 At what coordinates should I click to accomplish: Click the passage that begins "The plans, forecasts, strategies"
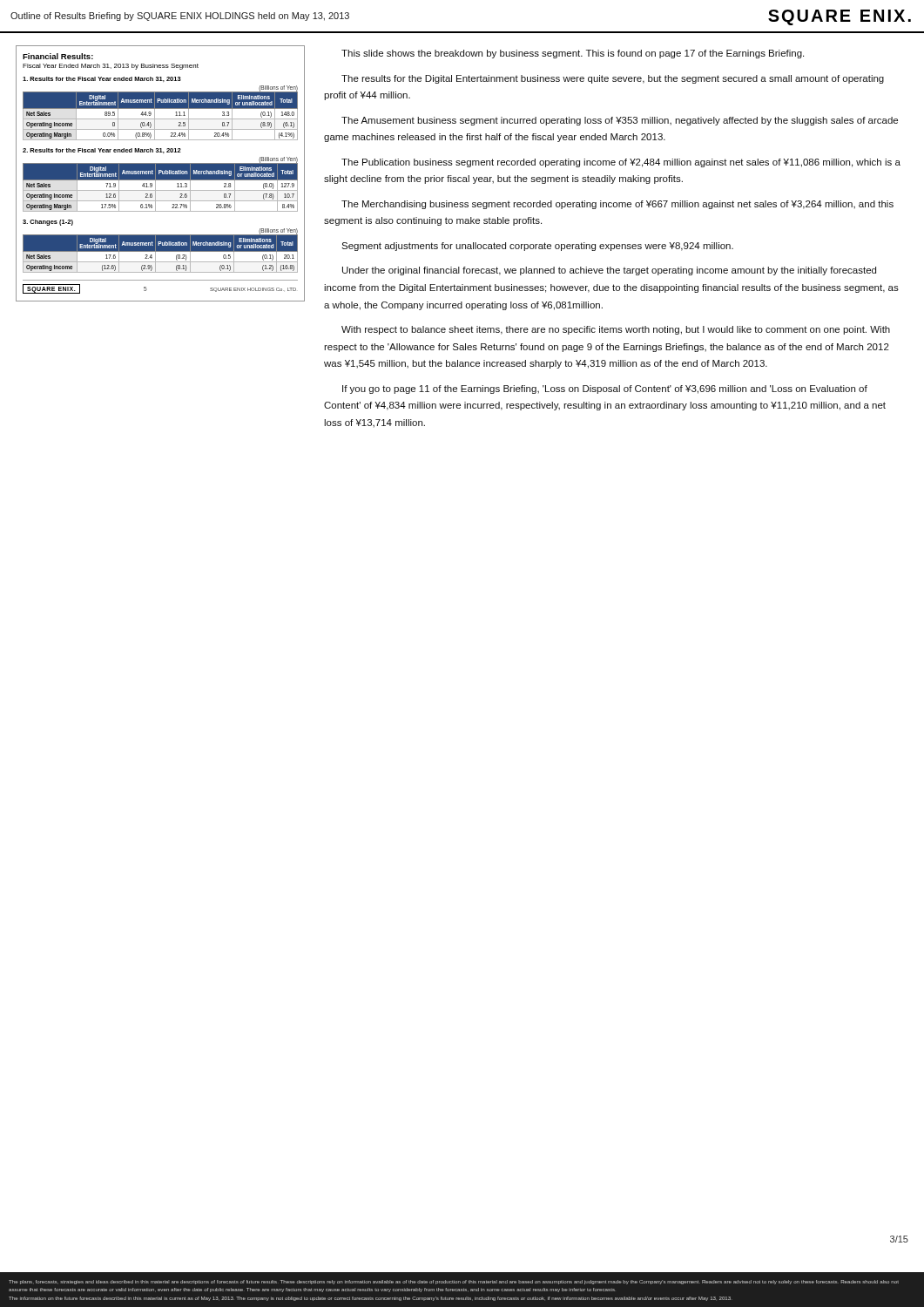click(x=454, y=1289)
